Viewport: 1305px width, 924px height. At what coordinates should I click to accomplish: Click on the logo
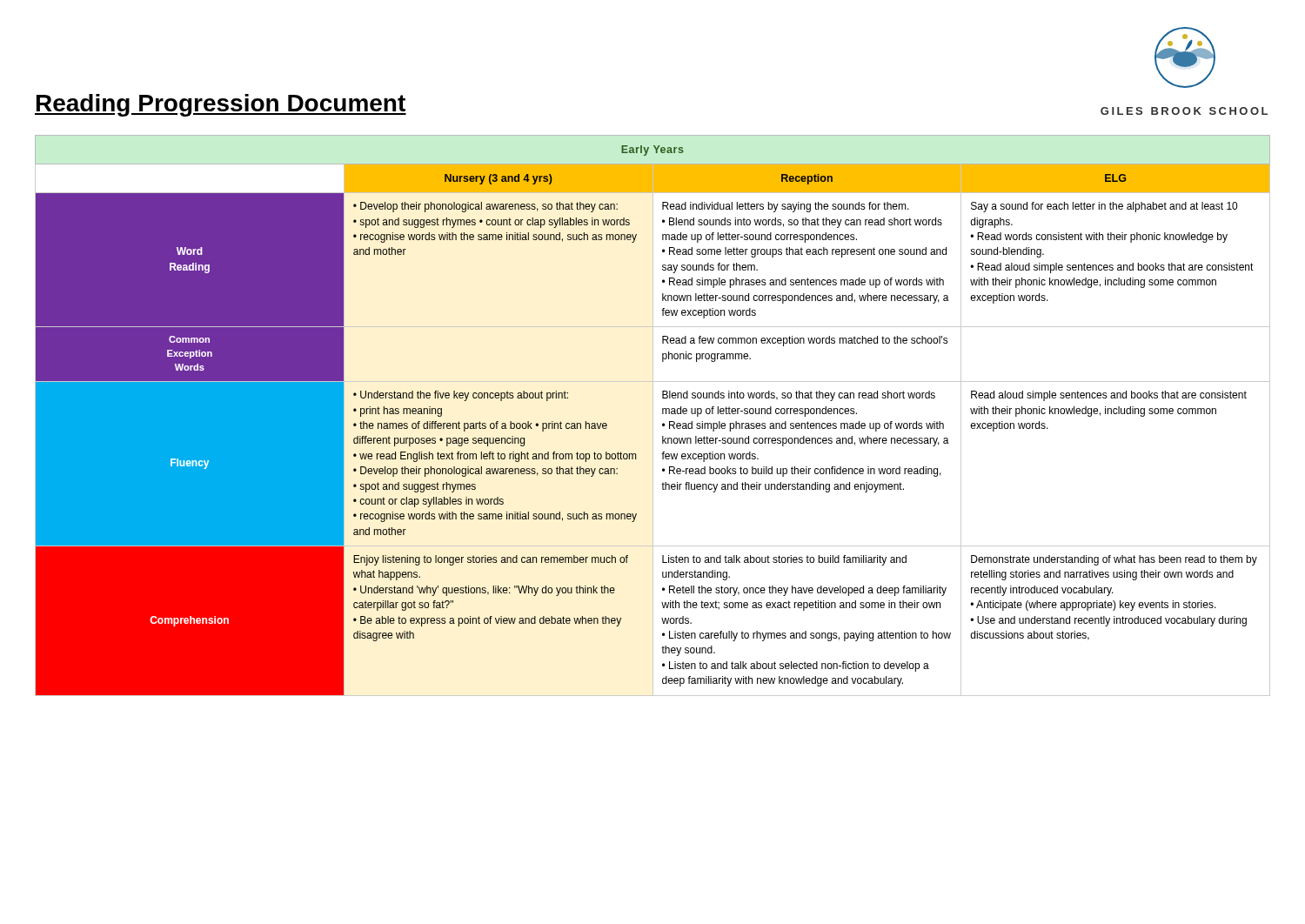tap(1185, 71)
